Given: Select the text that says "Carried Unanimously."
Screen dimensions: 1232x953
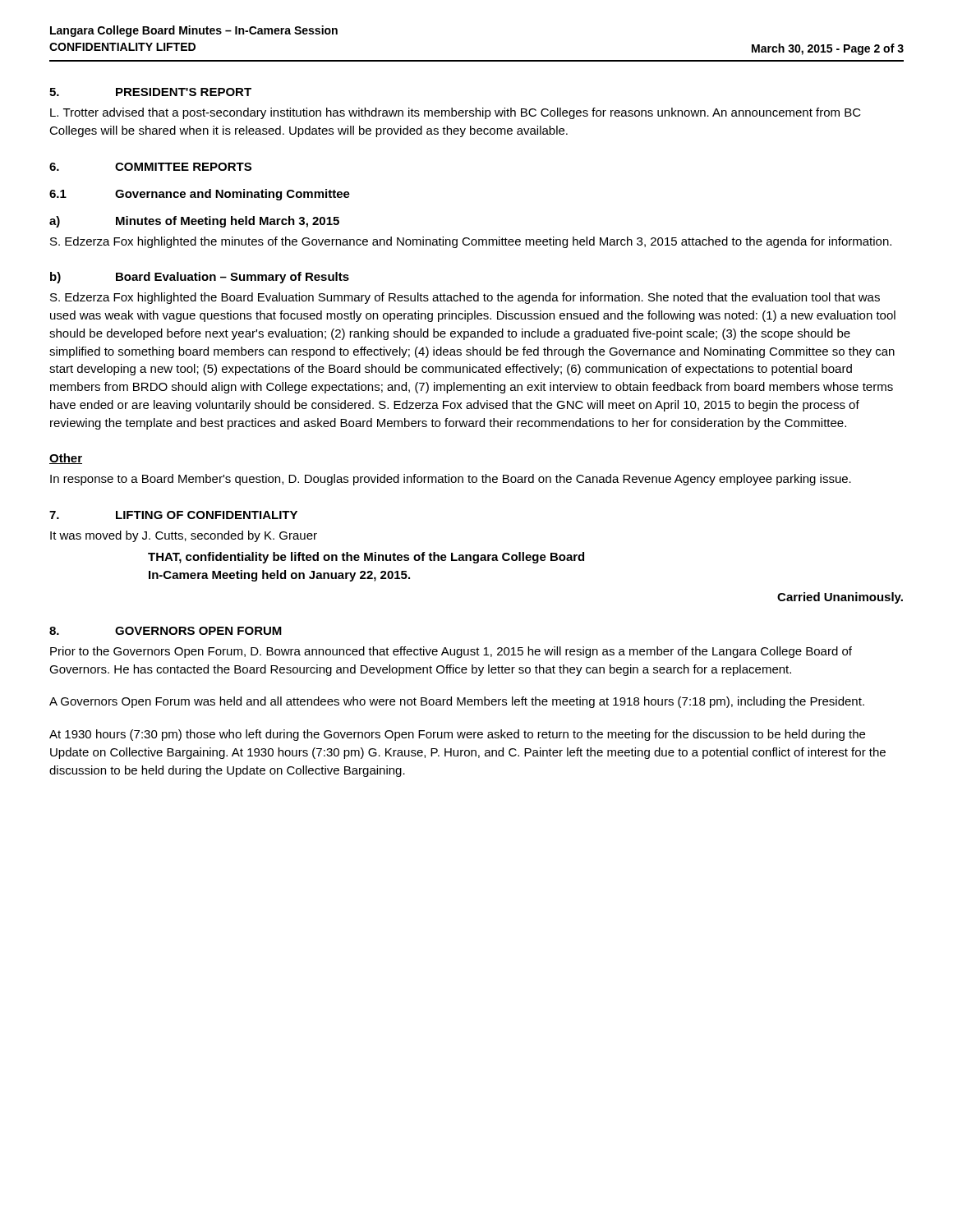Looking at the screenshot, I should (840, 597).
